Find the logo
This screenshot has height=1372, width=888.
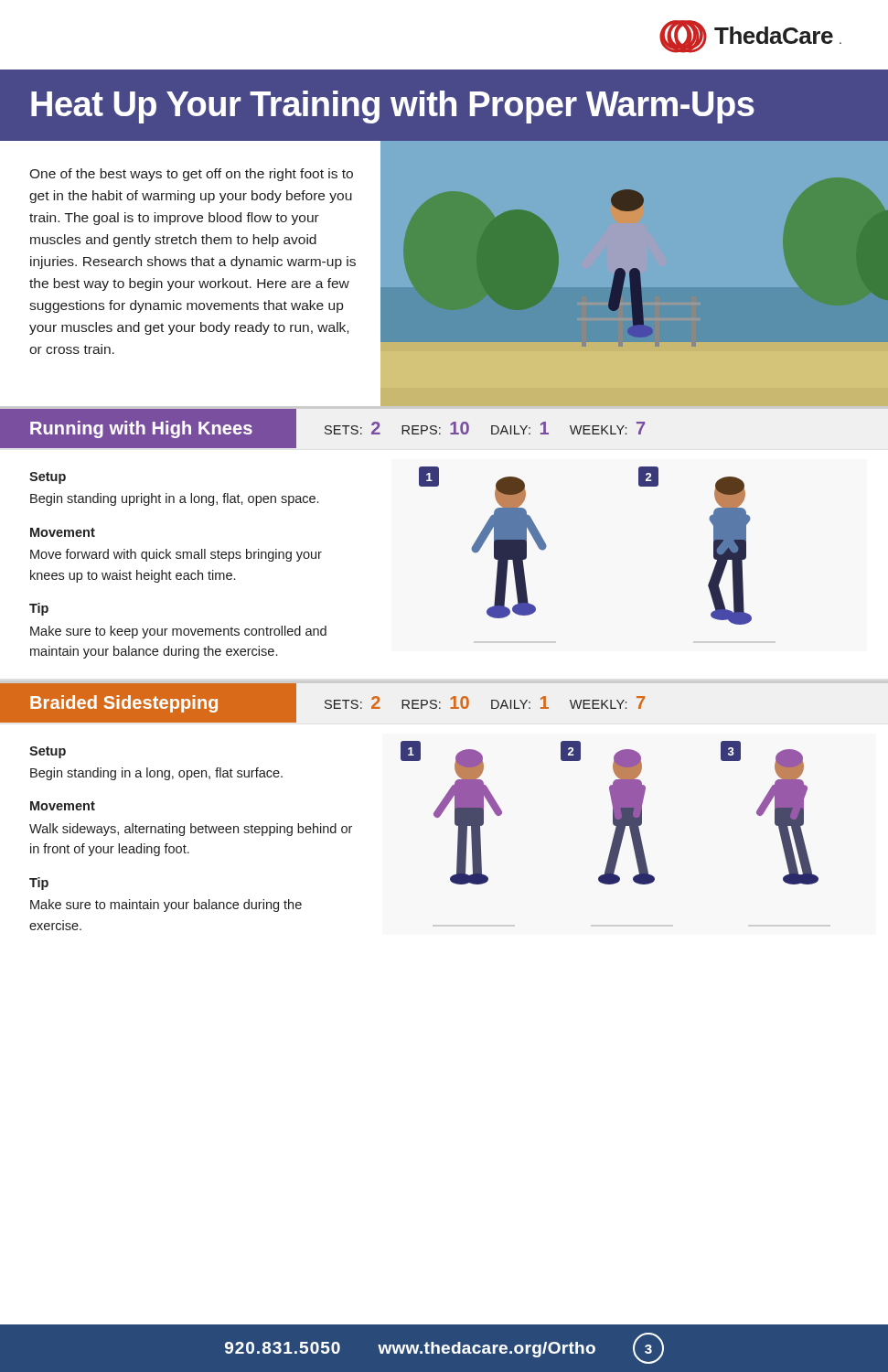coord(444,35)
